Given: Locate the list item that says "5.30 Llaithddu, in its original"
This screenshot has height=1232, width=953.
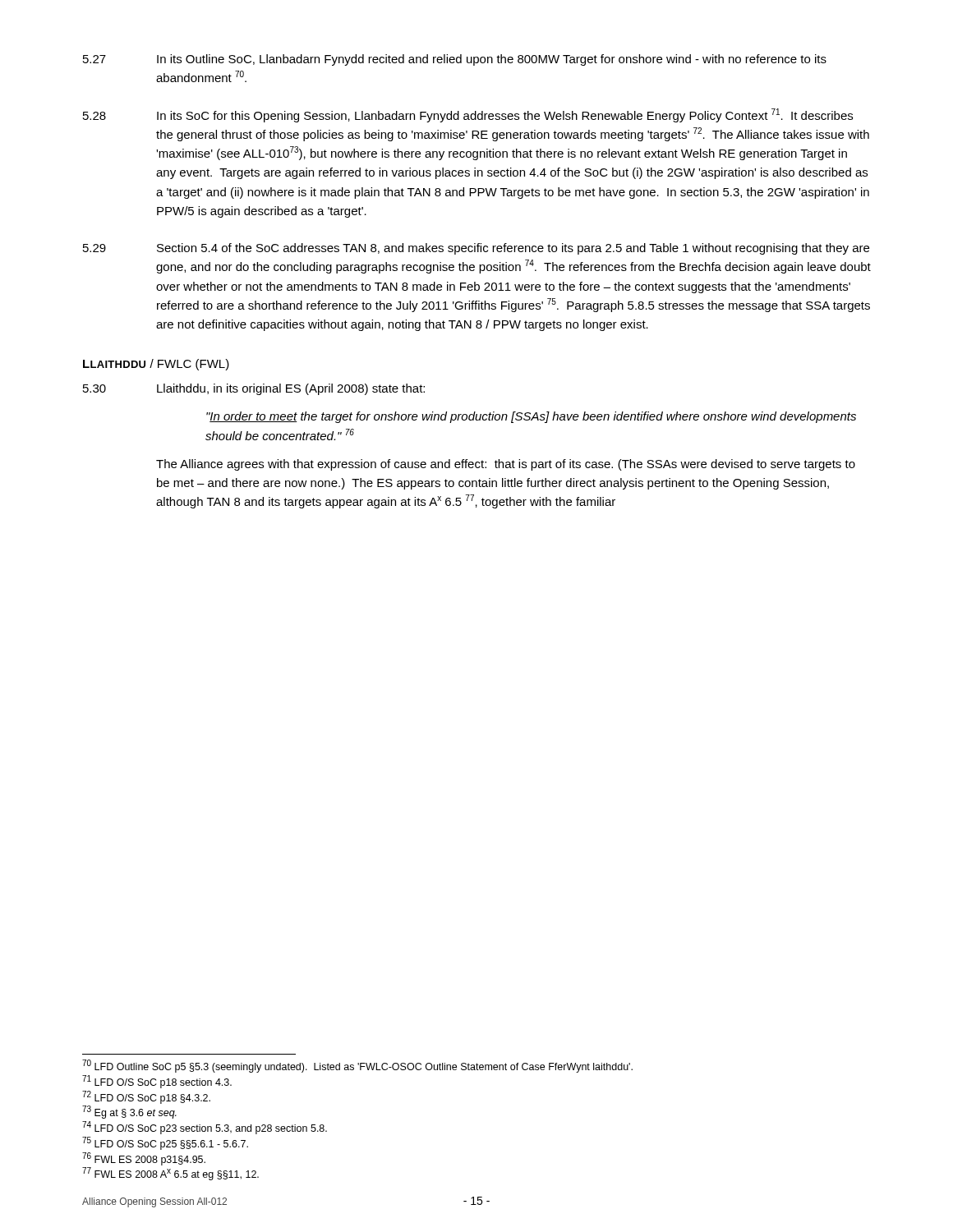Looking at the screenshot, I should click(254, 389).
